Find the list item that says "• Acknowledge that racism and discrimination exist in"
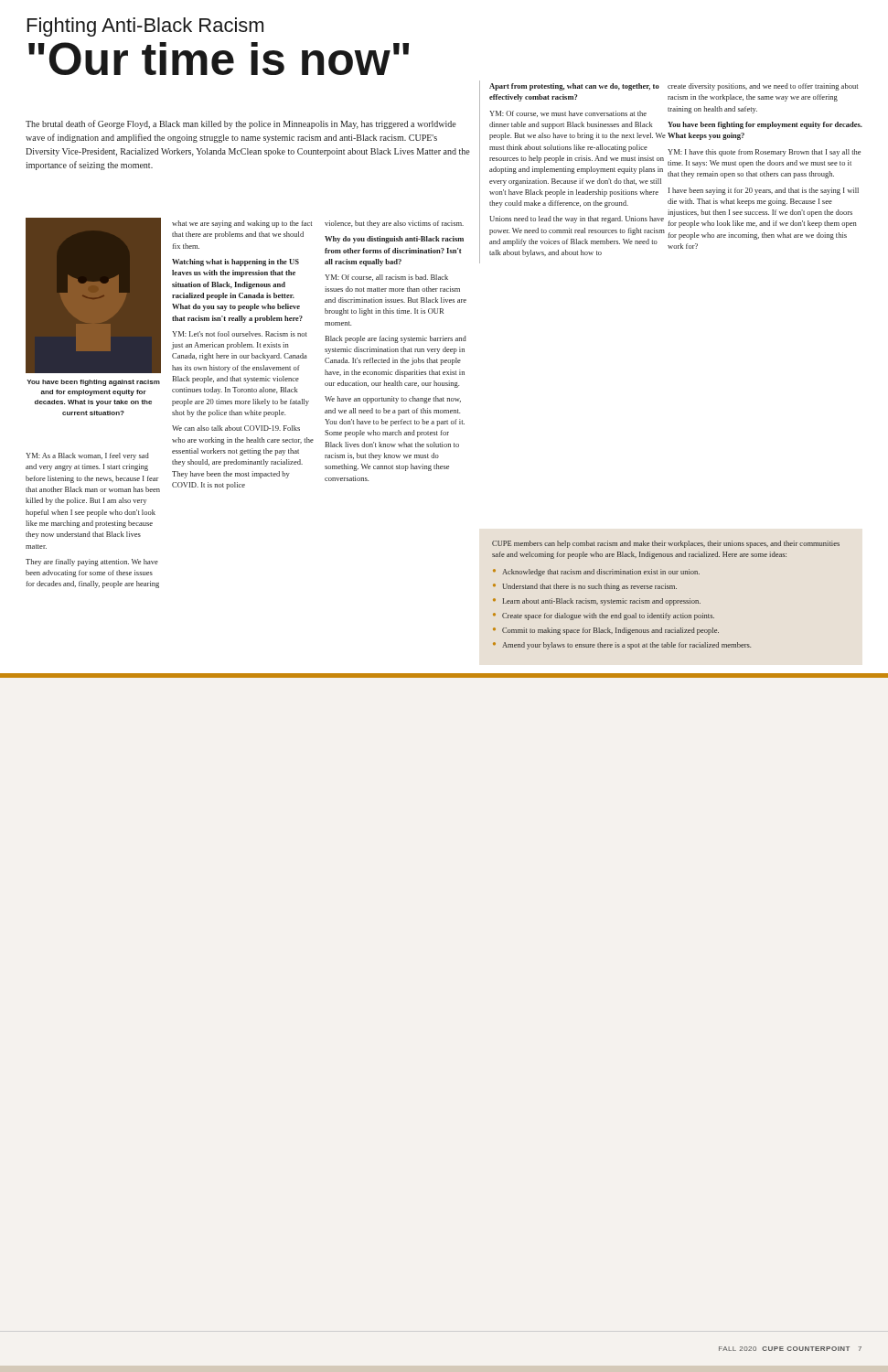This screenshot has width=888, height=1372. pyautogui.click(x=596, y=572)
